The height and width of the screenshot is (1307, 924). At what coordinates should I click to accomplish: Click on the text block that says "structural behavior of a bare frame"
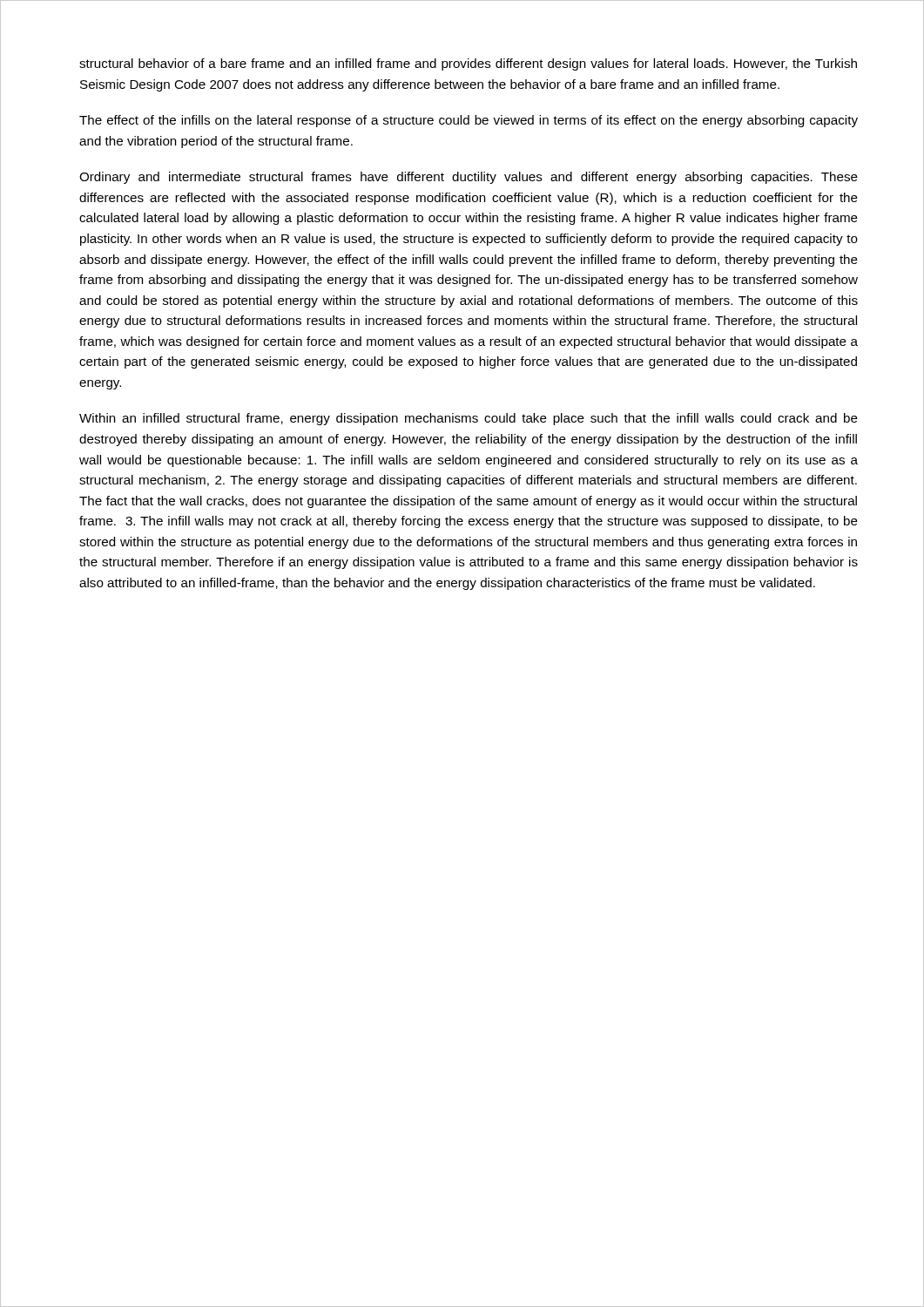click(469, 73)
